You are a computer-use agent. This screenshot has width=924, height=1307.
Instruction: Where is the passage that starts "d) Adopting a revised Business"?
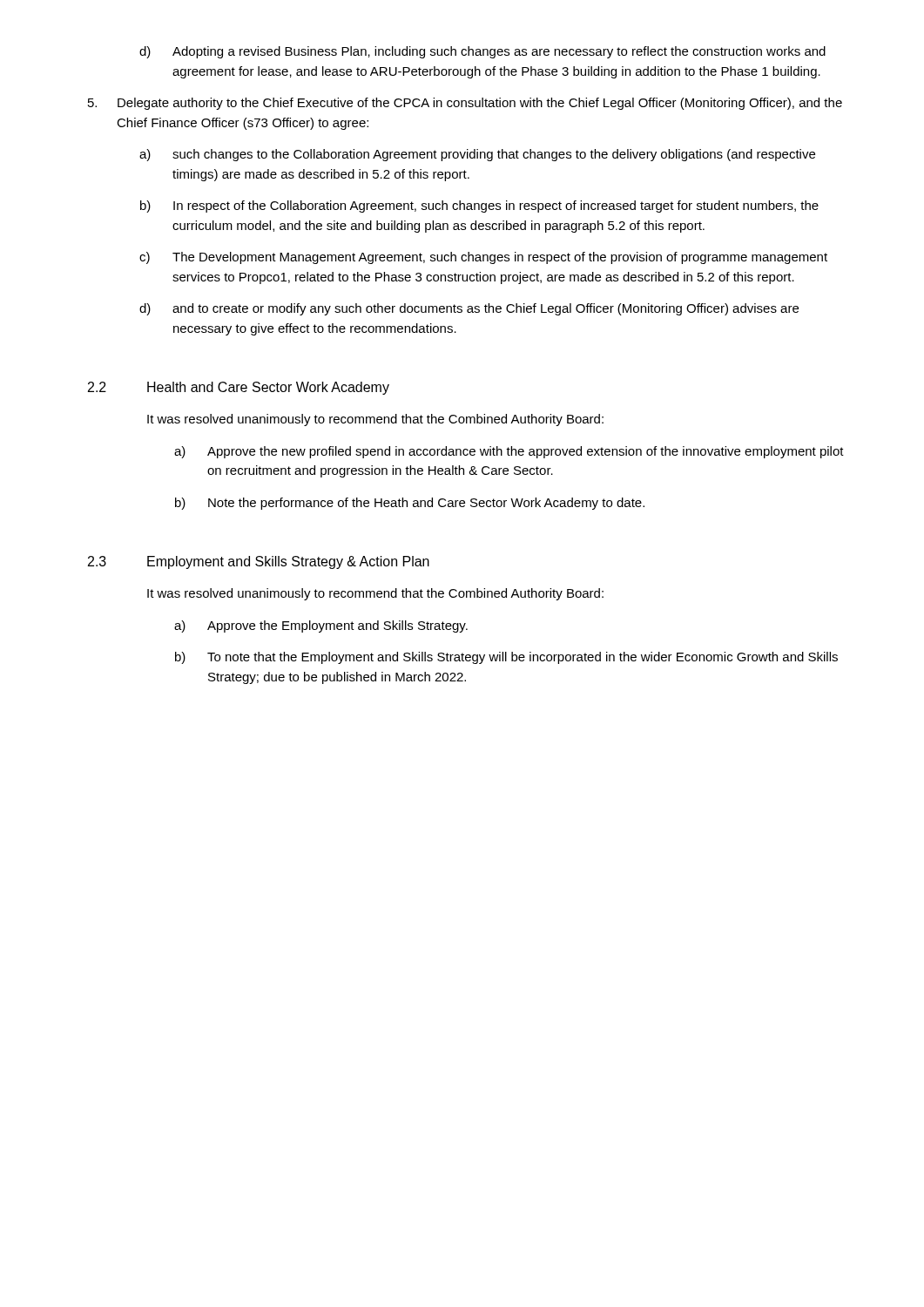tap(497, 61)
